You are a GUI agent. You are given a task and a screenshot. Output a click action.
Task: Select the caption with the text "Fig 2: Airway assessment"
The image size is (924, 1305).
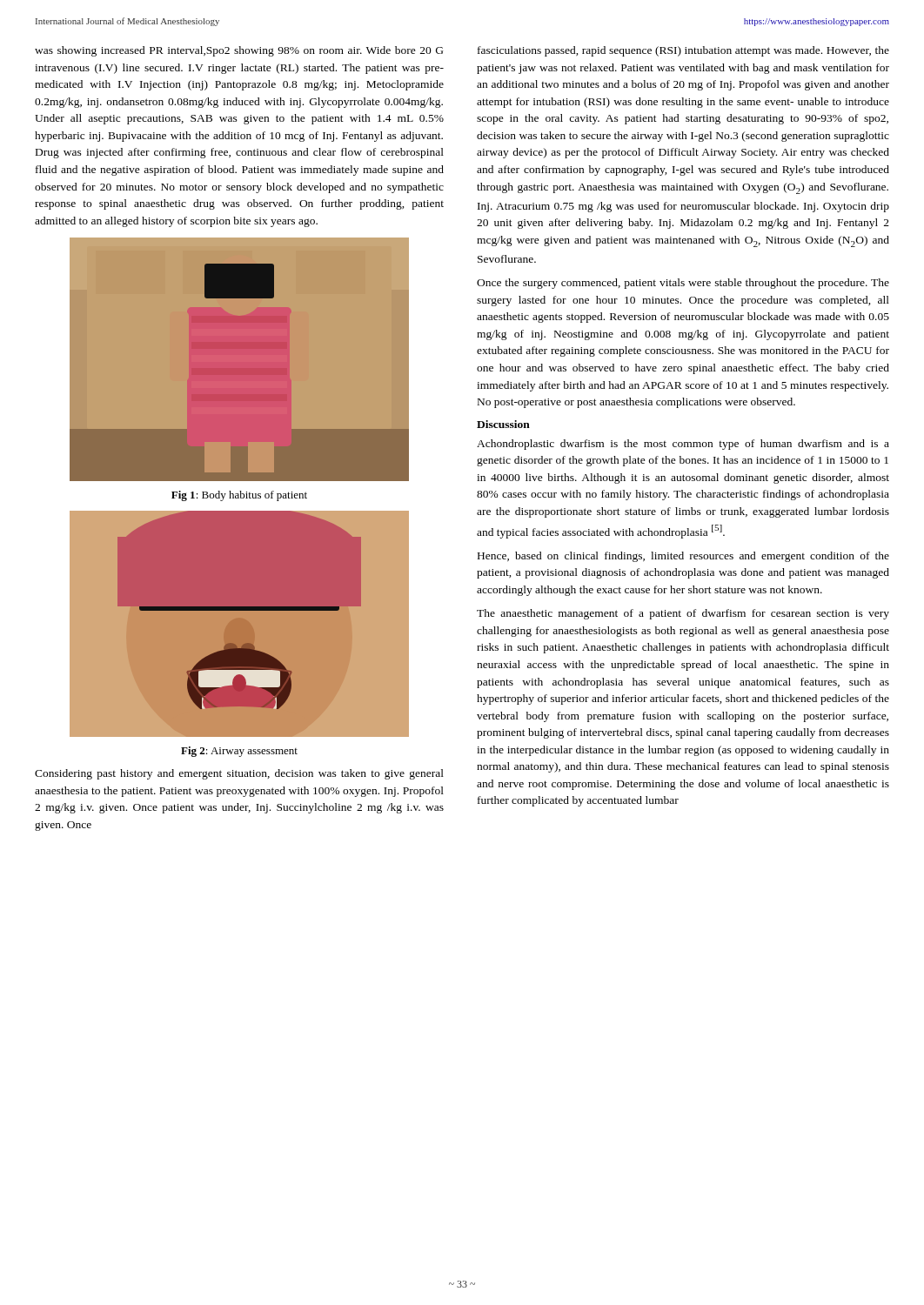[x=239, y=751]
